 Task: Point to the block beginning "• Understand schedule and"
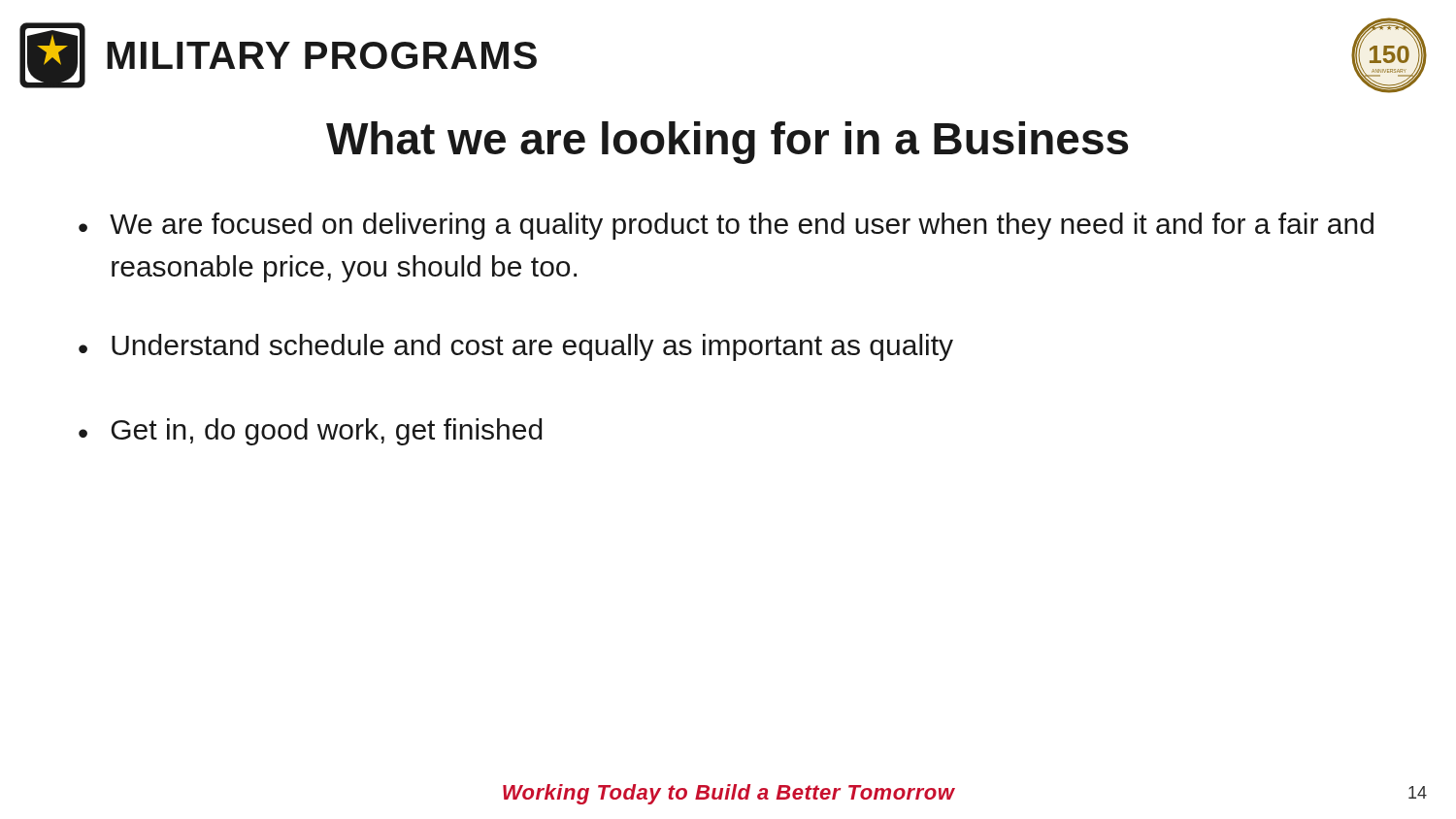[515, 348]
